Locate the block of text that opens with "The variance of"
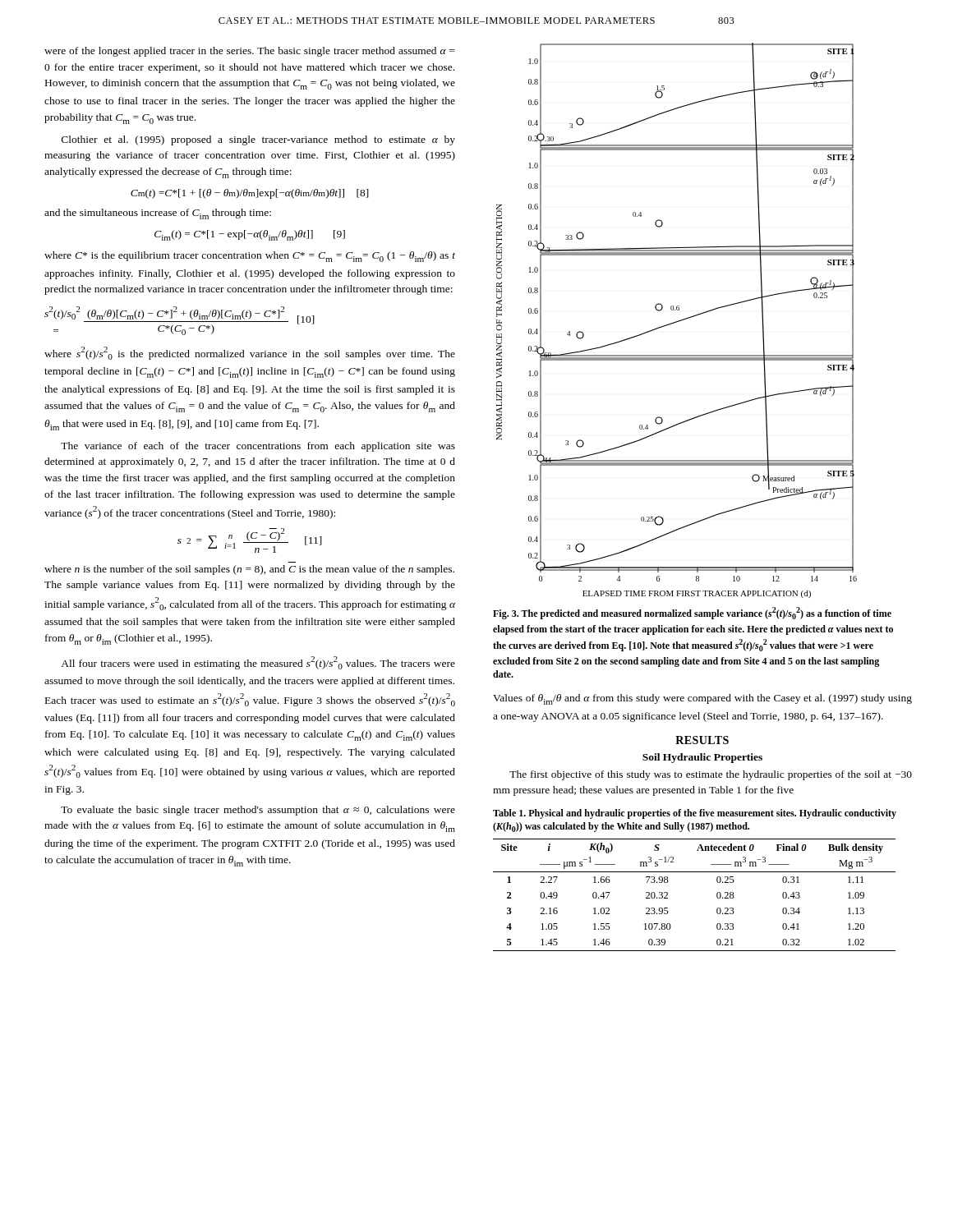Image resolution: width=953 pixels, height=1232 pixels. [x=250, y=479]
